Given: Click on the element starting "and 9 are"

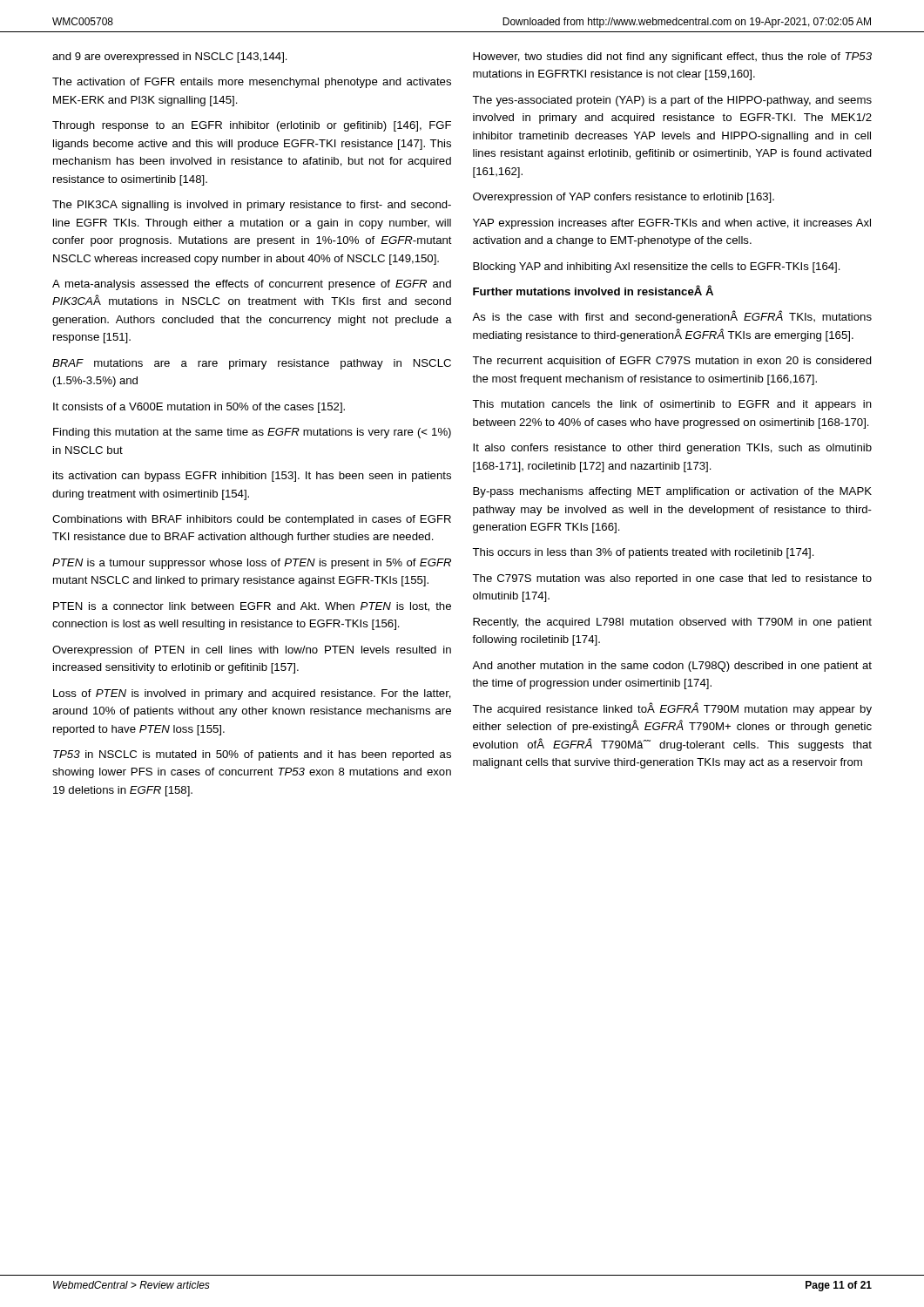Looking at the screenshot, I should [x=170, y=56].
